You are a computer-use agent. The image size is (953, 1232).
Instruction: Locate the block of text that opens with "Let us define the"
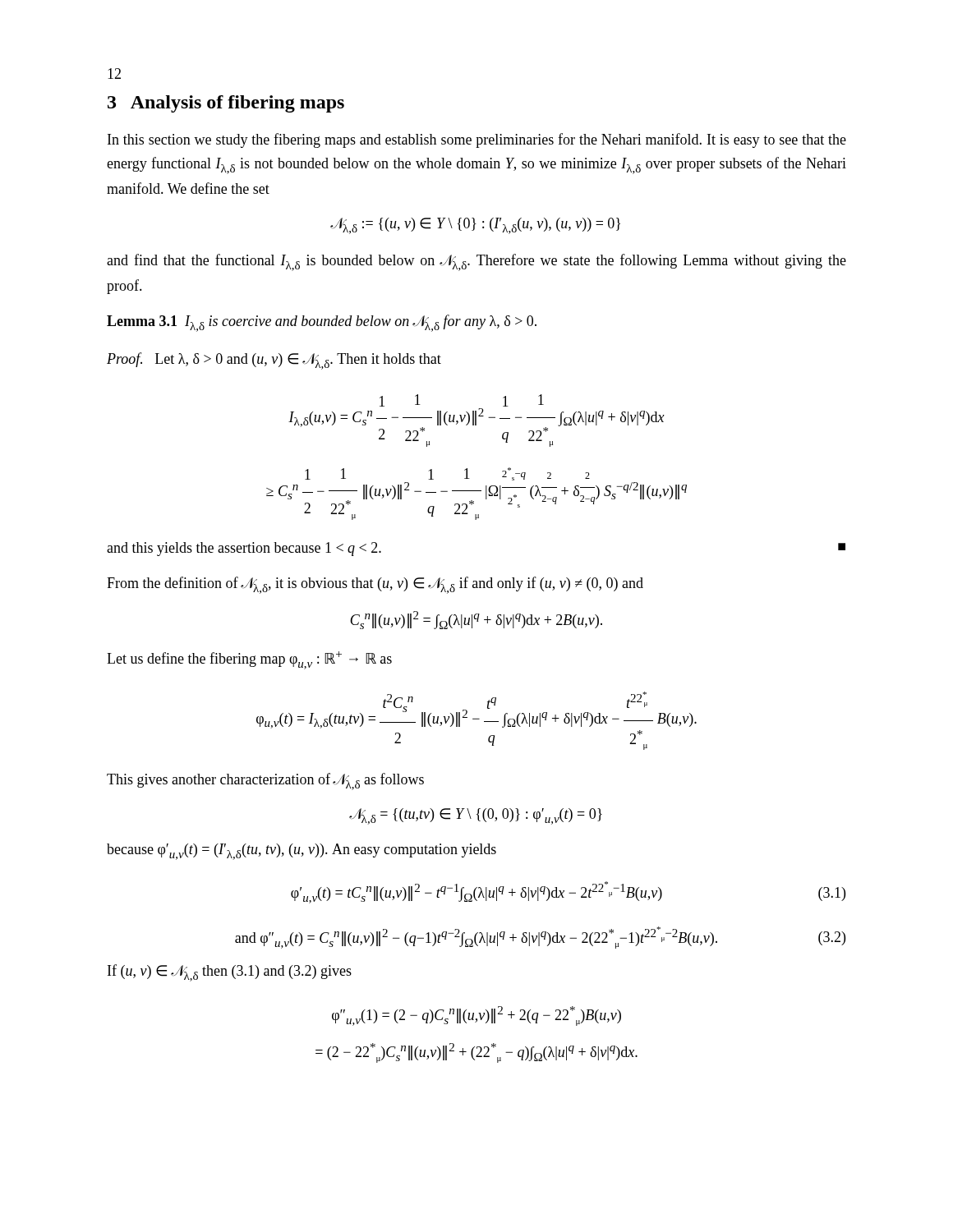[x=249, y=660]
